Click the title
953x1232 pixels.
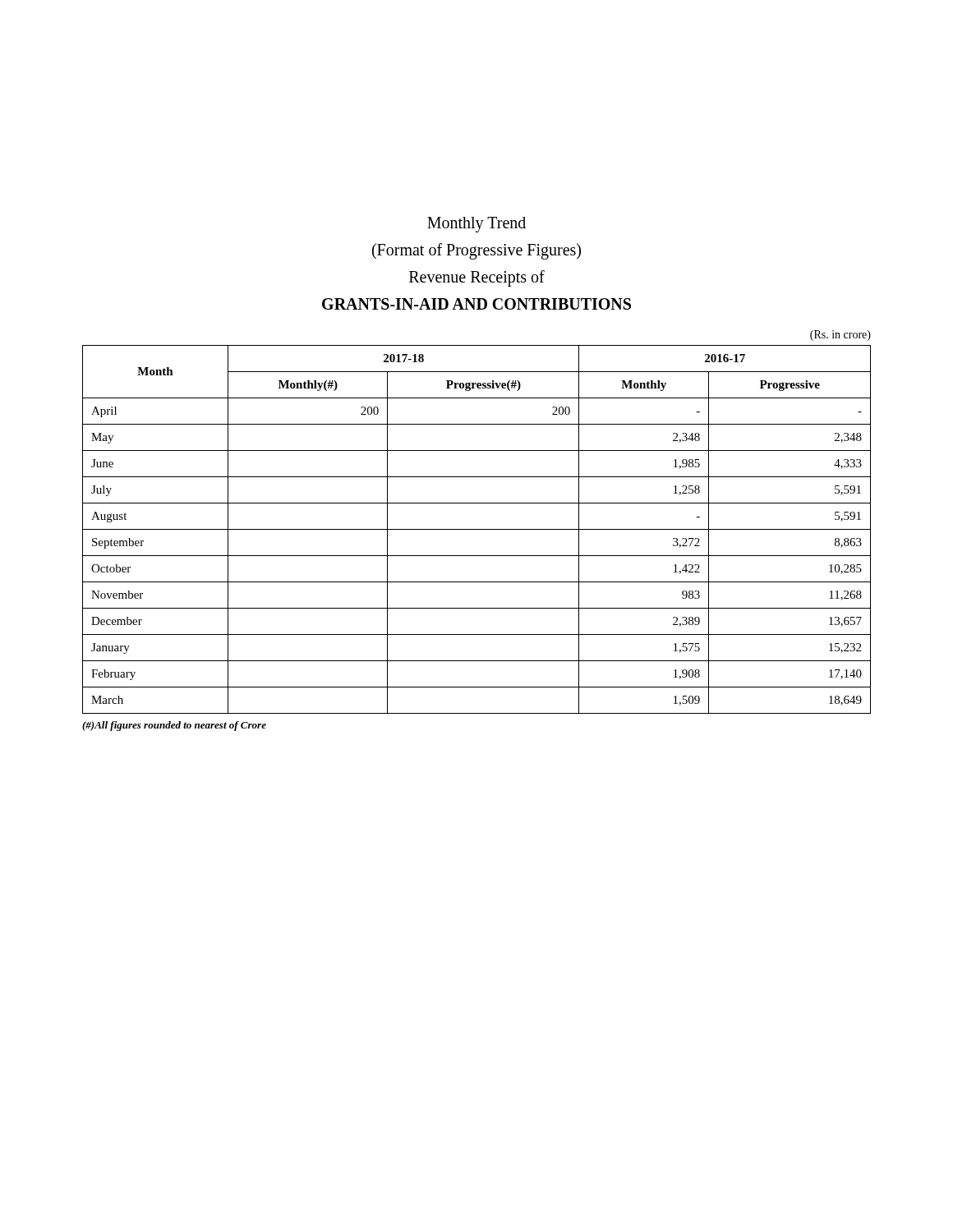(x=476, y=264)
